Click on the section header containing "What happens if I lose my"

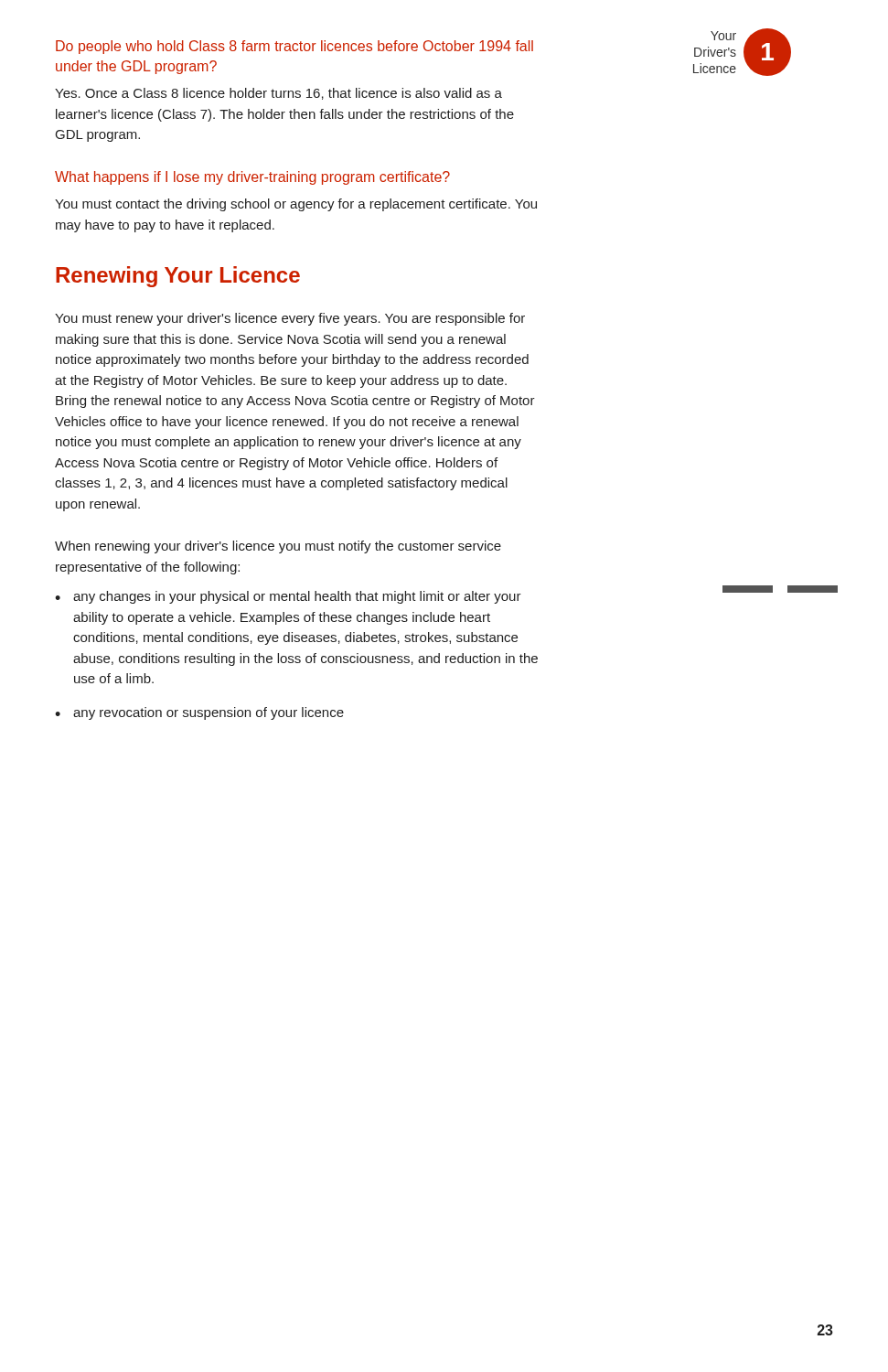point(297,177)
